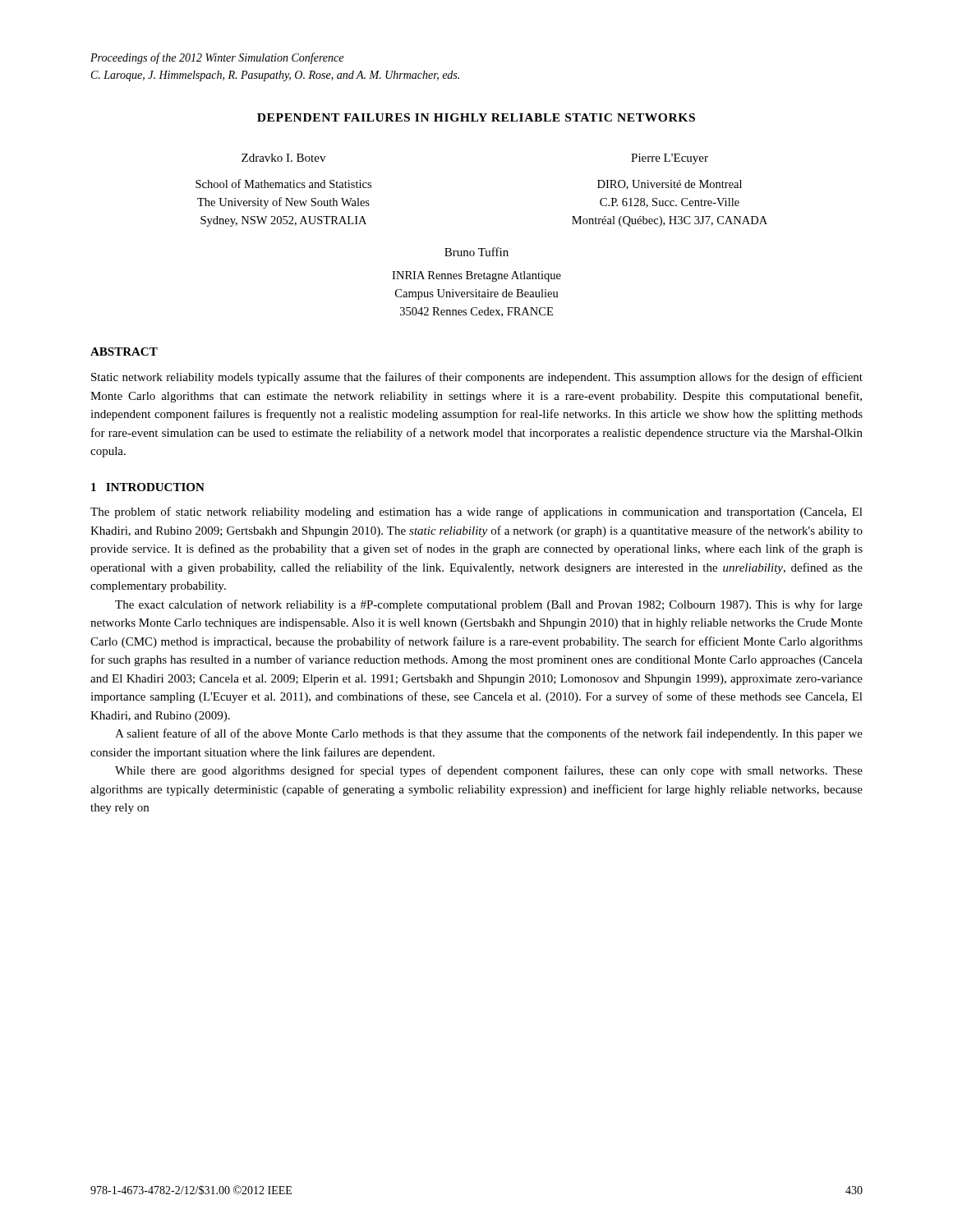Locate the block starting "Zdravko I. Botev"
953x1232 pixels.
(x=283, y=158)
